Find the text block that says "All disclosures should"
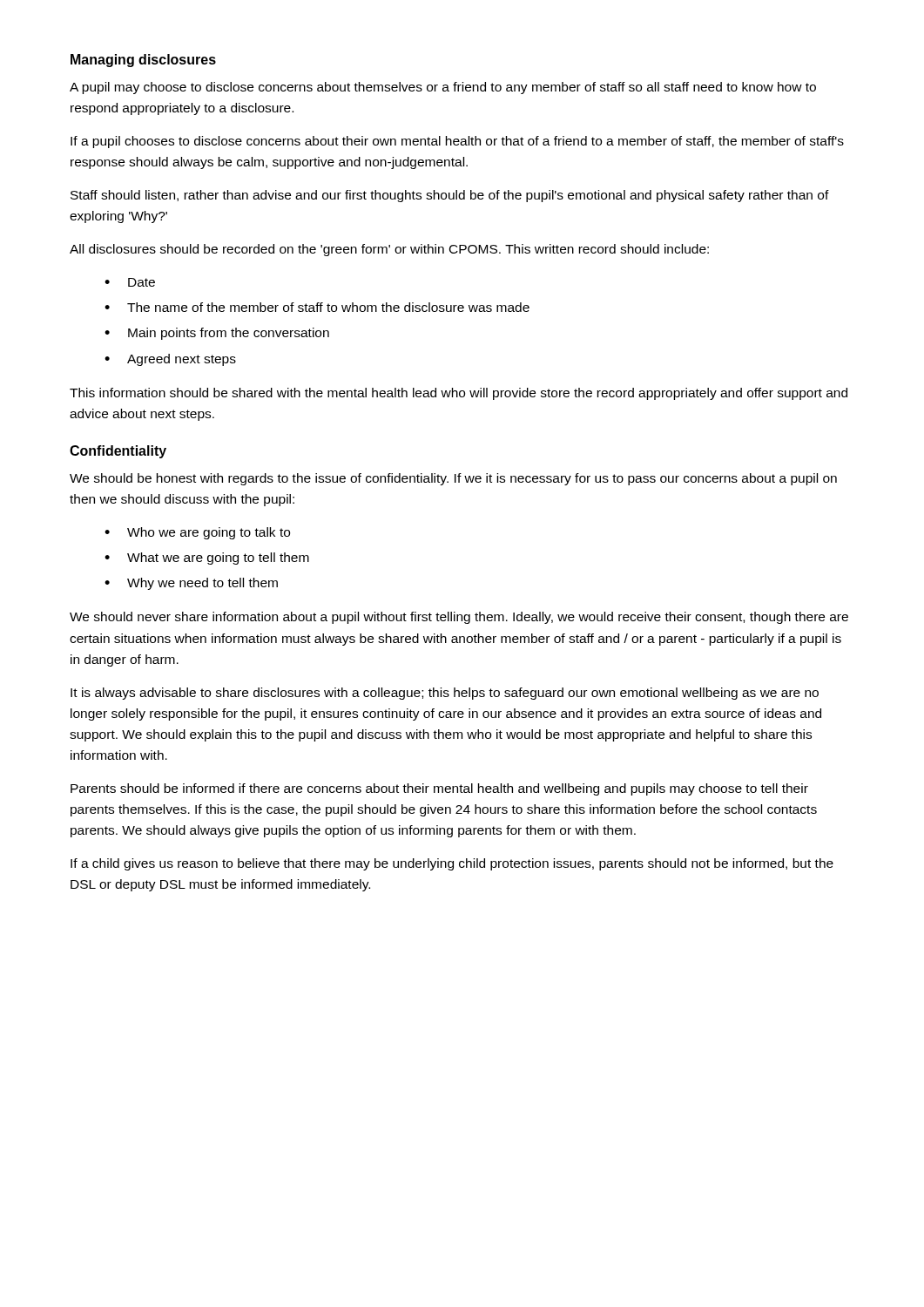 tap(390, 249)
